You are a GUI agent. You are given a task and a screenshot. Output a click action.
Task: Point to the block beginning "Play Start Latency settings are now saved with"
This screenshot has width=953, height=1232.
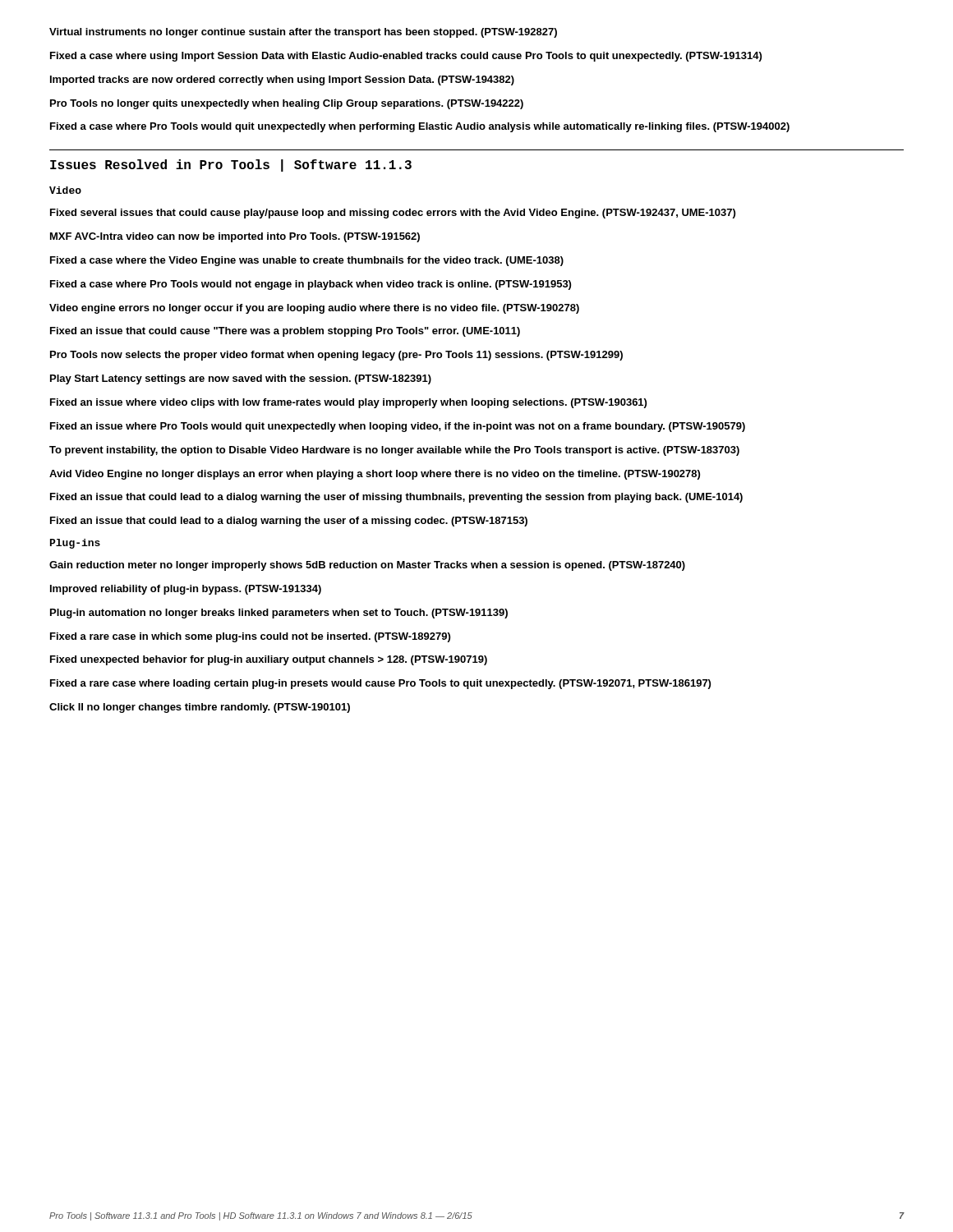point(240,378)
